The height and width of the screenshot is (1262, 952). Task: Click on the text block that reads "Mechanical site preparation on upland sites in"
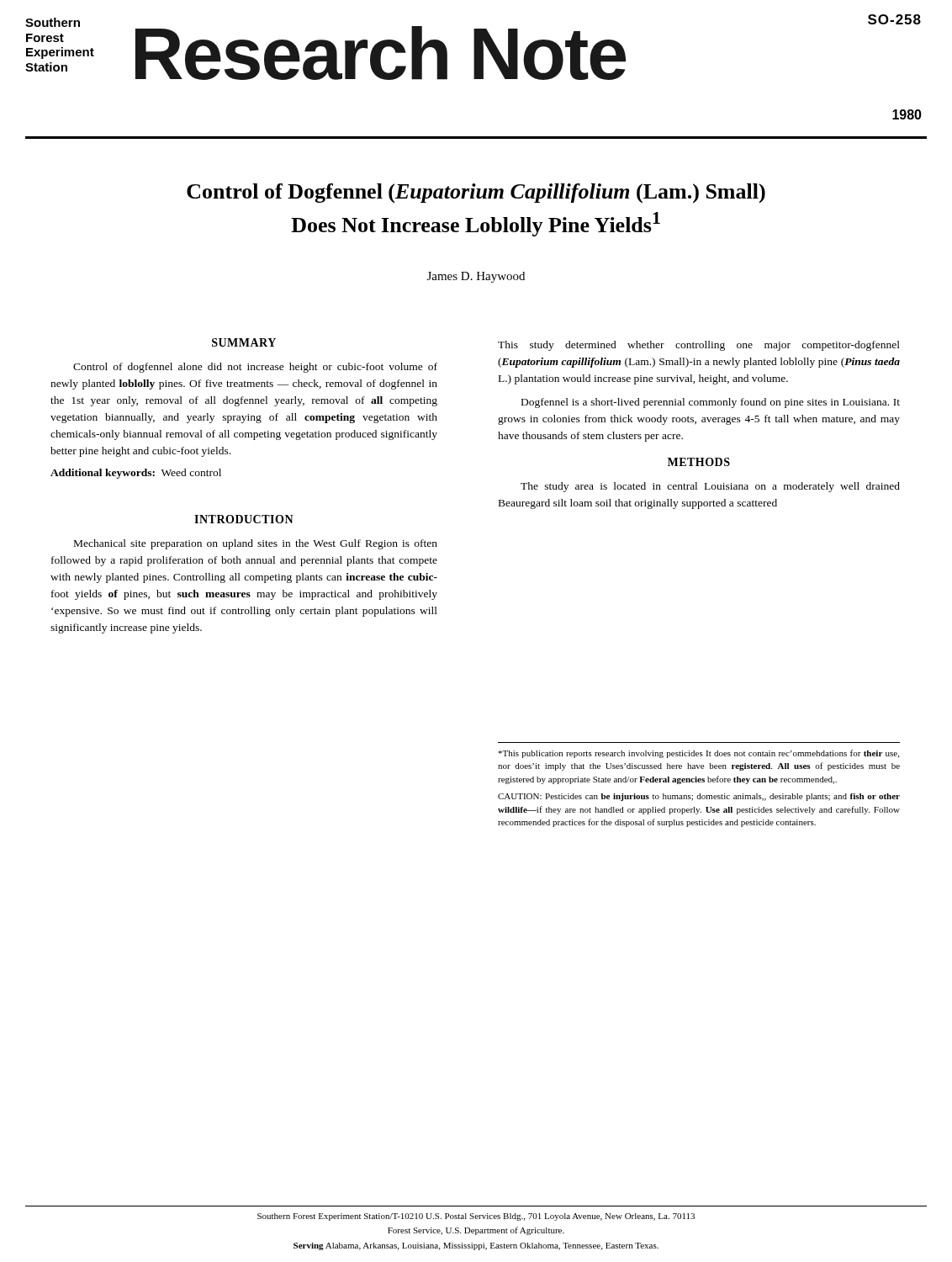(x=244, y=585)
